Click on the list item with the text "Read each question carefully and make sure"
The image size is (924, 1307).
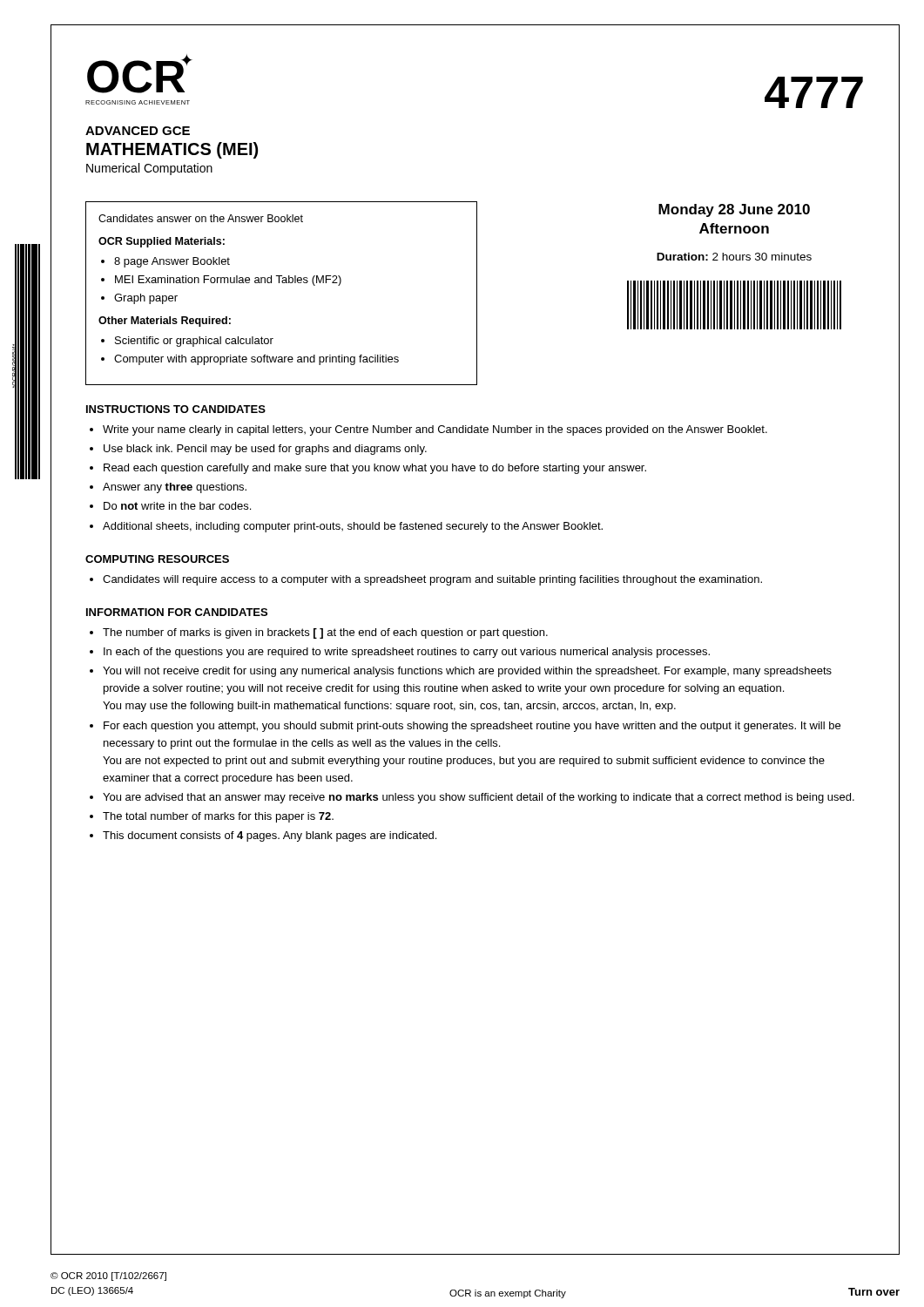[375, 468]
